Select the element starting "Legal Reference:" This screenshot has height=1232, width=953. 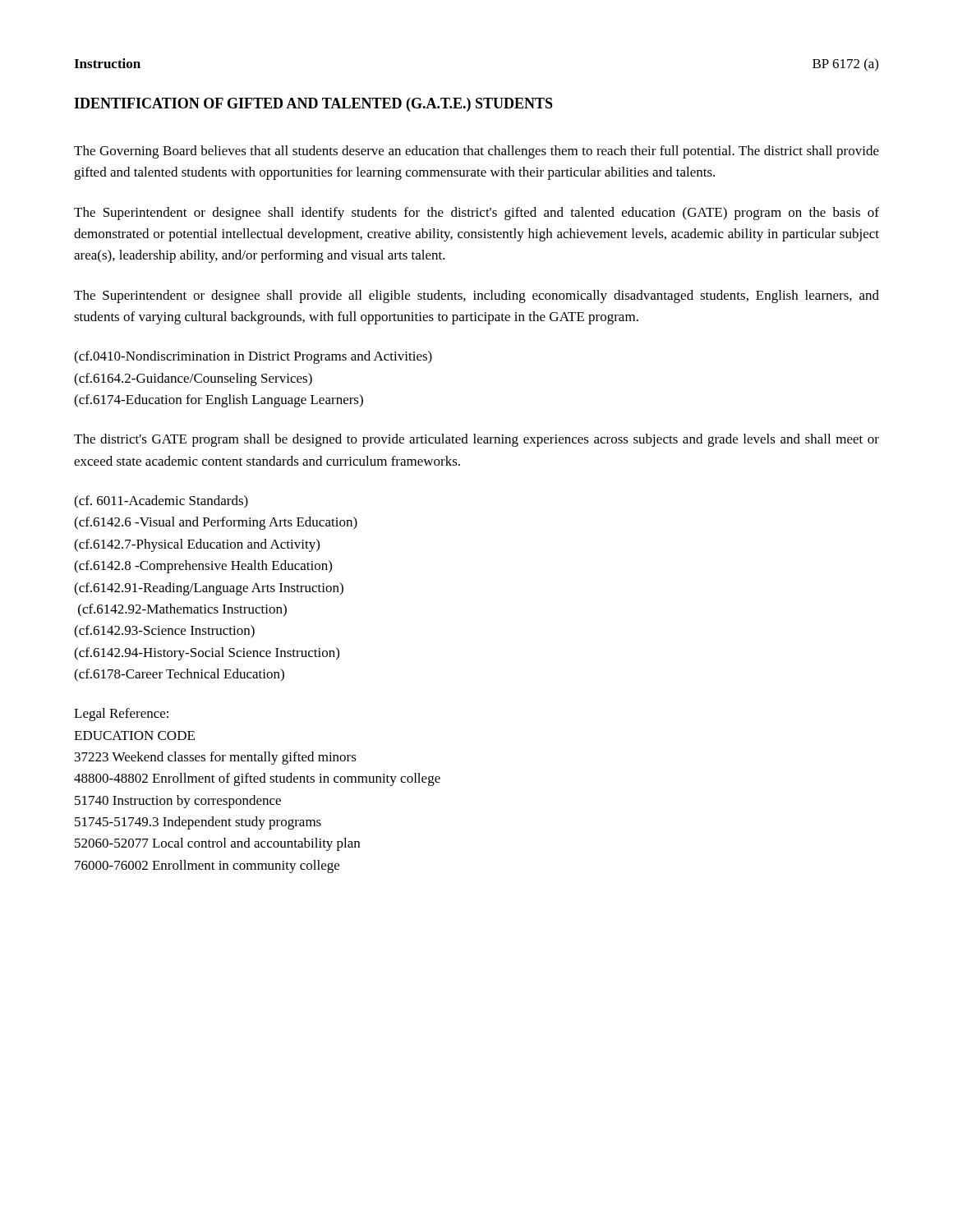coord(122,714)
